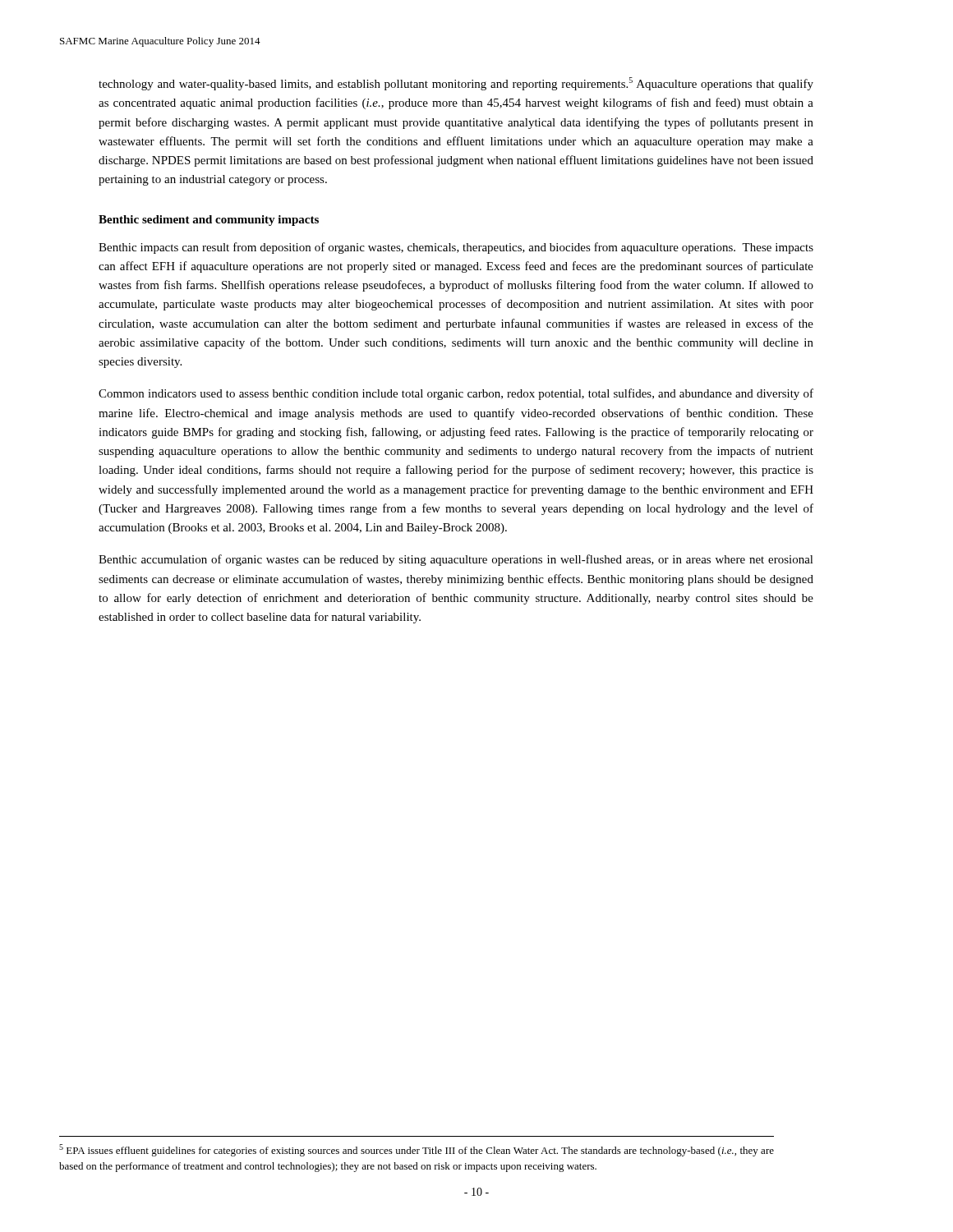Locate the text block that reads "Benthic accumulation of organic wastes"
Viewport: 953px width, 1232px height.
coord(456,588)
